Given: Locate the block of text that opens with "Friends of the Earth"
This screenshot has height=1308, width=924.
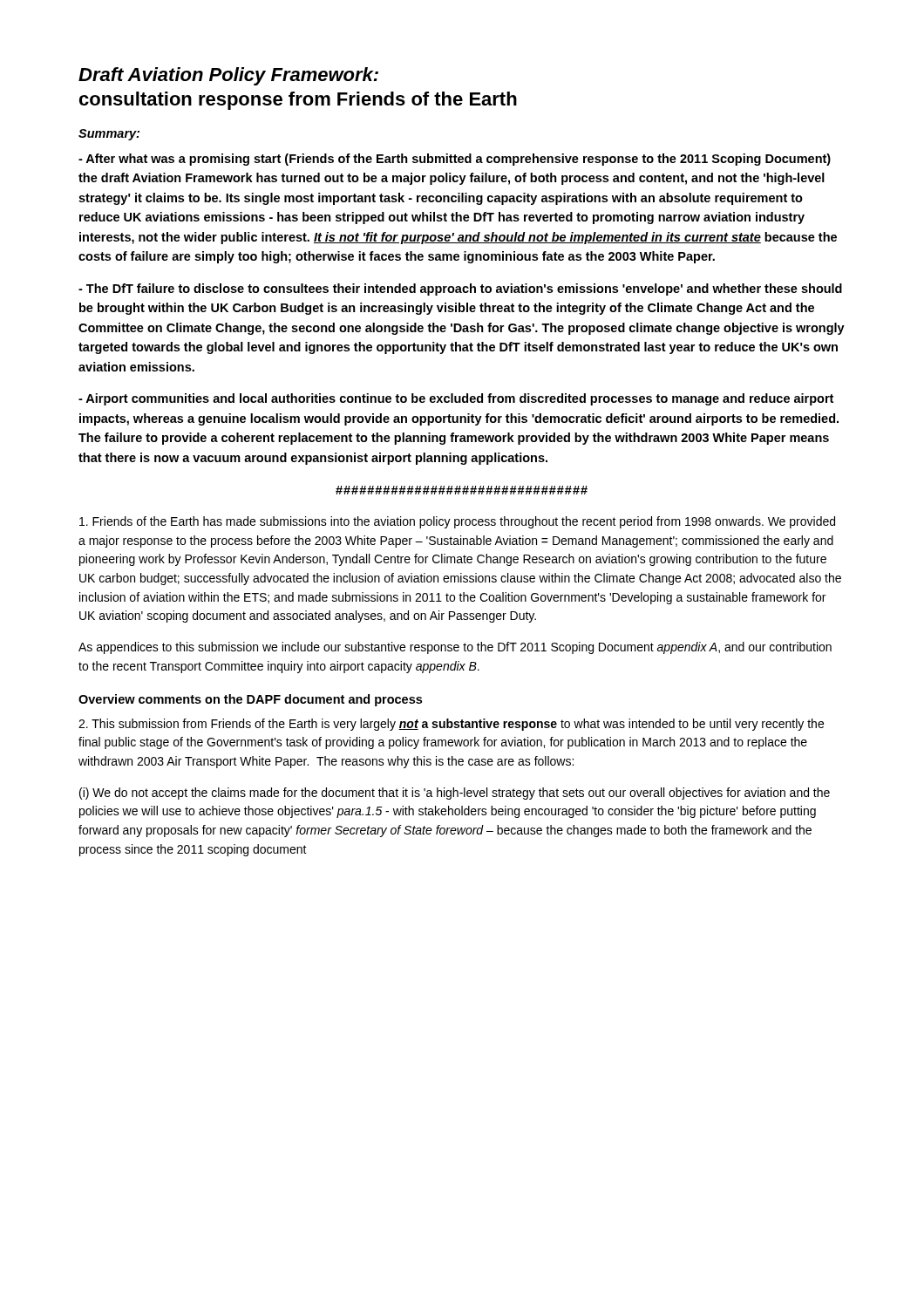Looking at the screenshot, I should pos(460,569).
